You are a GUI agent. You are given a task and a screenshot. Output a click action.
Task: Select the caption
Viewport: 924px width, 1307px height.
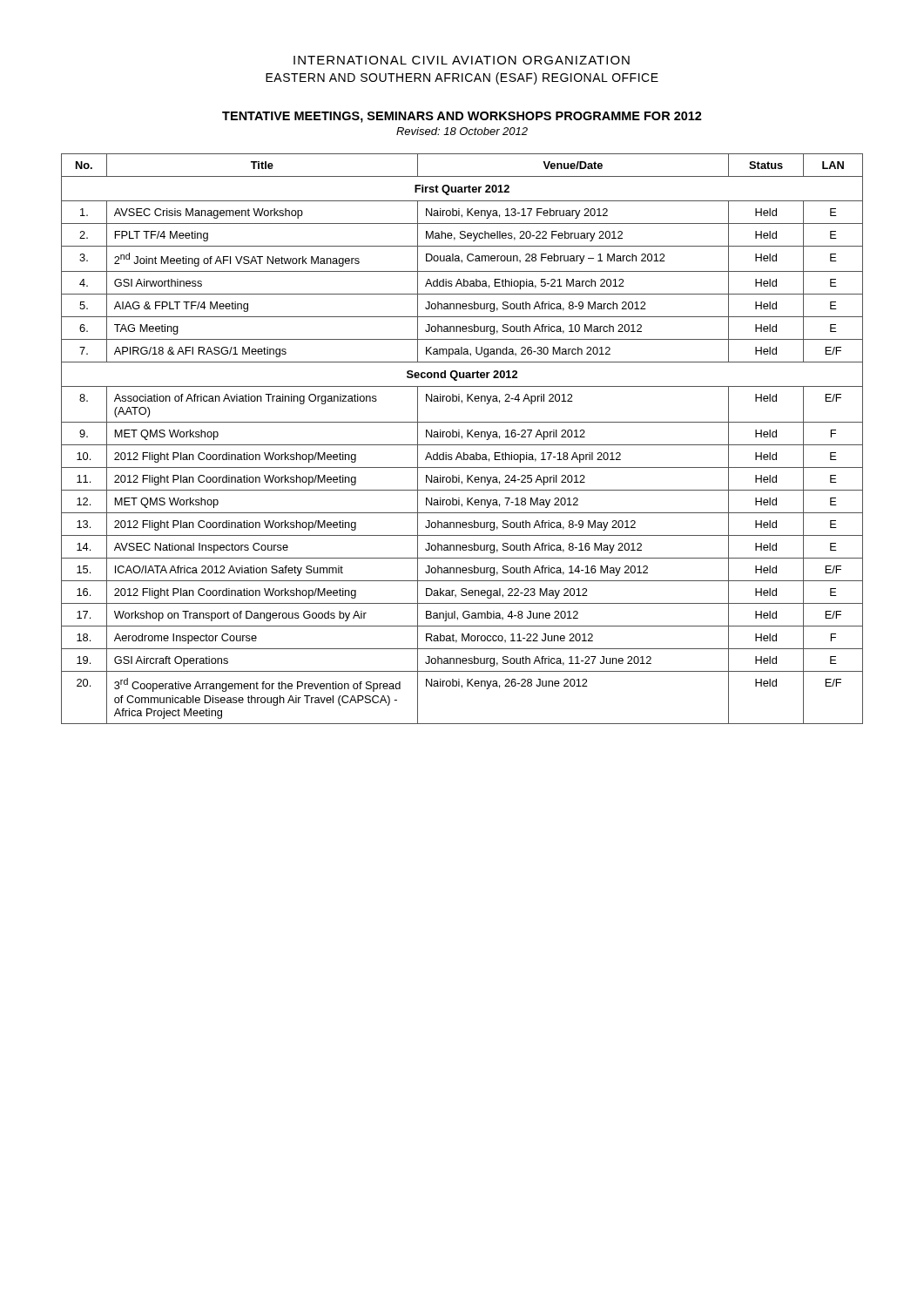(x=462, y=131)
